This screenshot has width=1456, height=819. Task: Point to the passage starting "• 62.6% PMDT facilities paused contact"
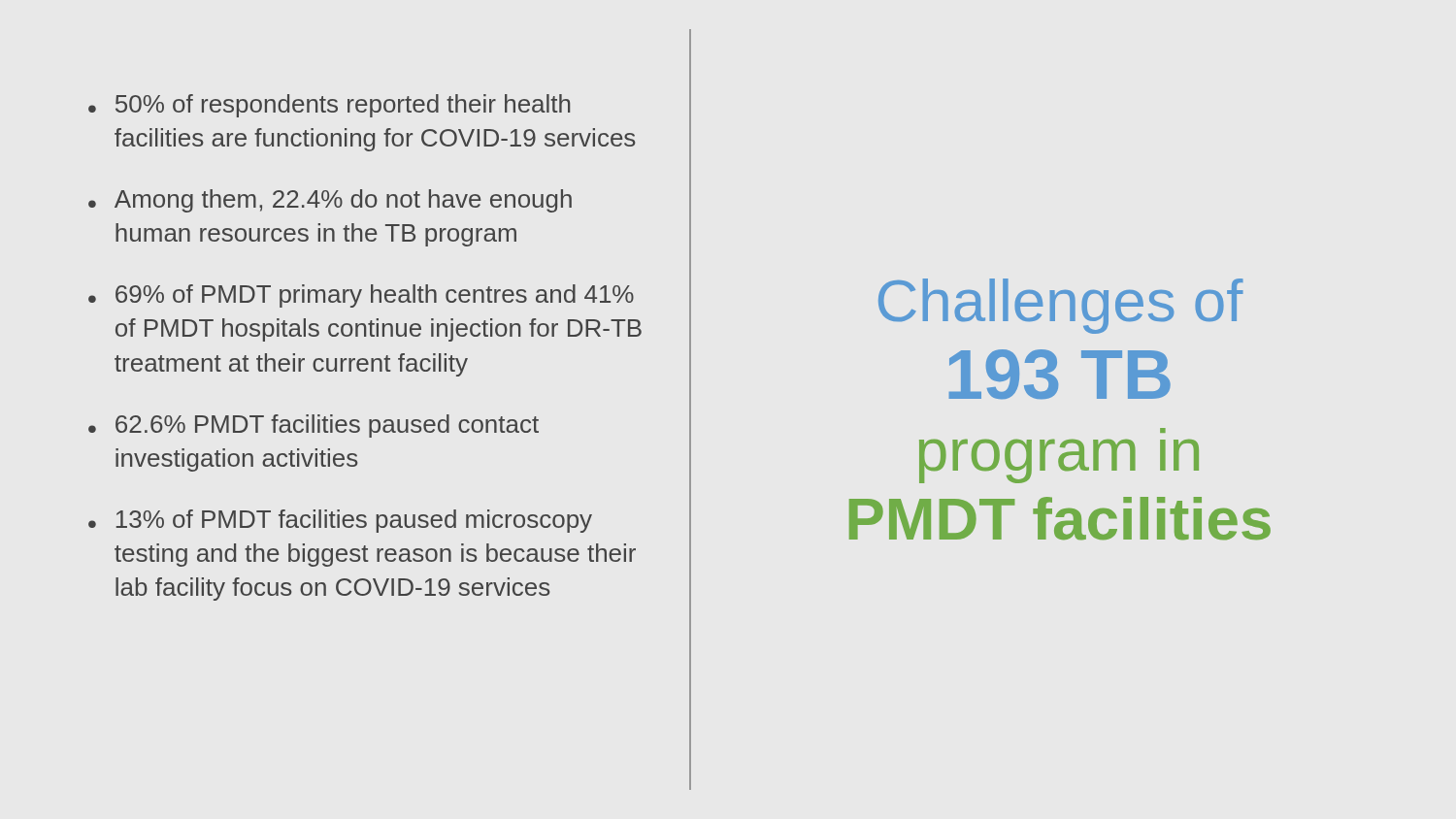pos(369,441)
